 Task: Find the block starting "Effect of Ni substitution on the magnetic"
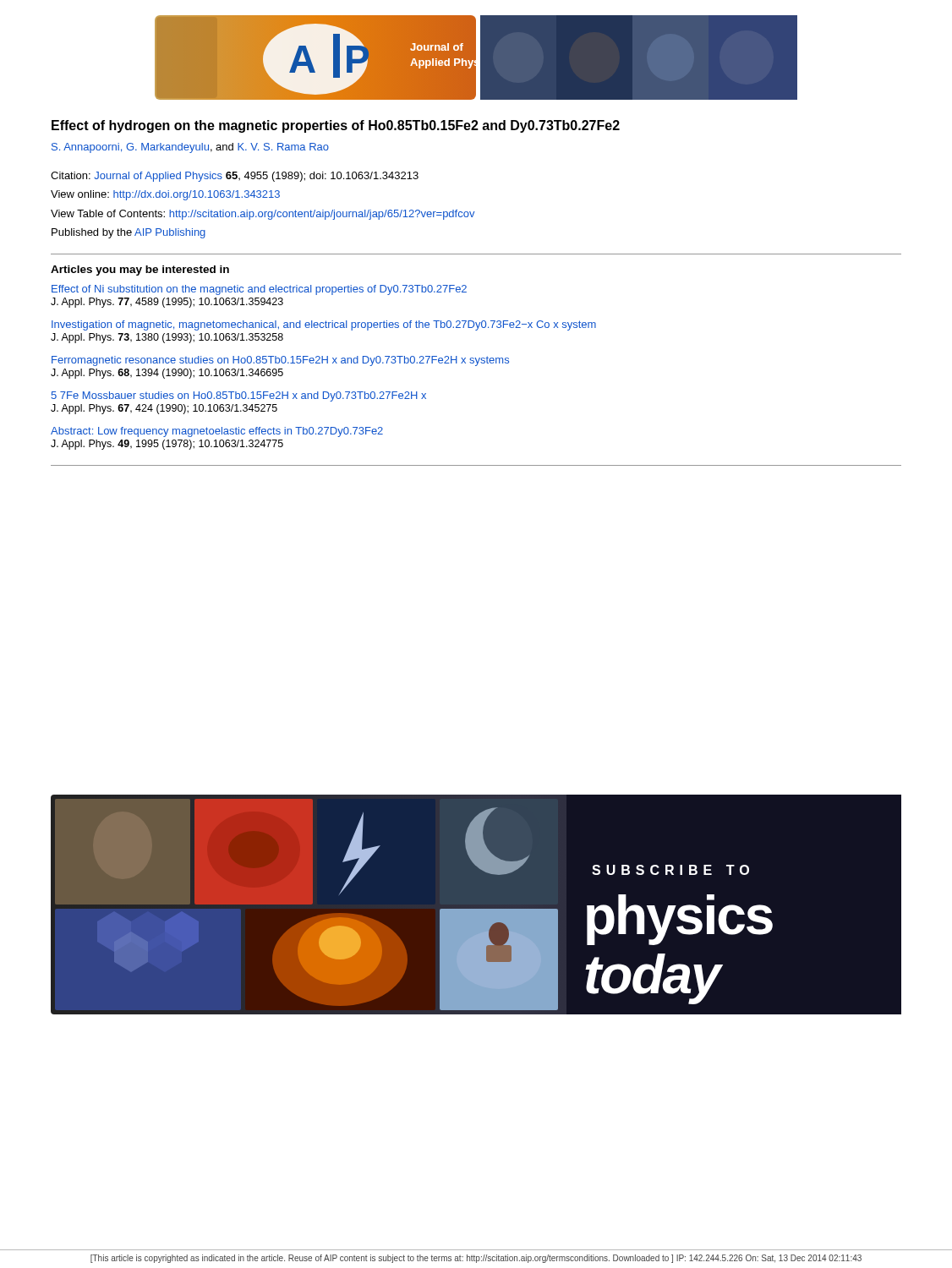pyautogui.click(x=476, y=295)
